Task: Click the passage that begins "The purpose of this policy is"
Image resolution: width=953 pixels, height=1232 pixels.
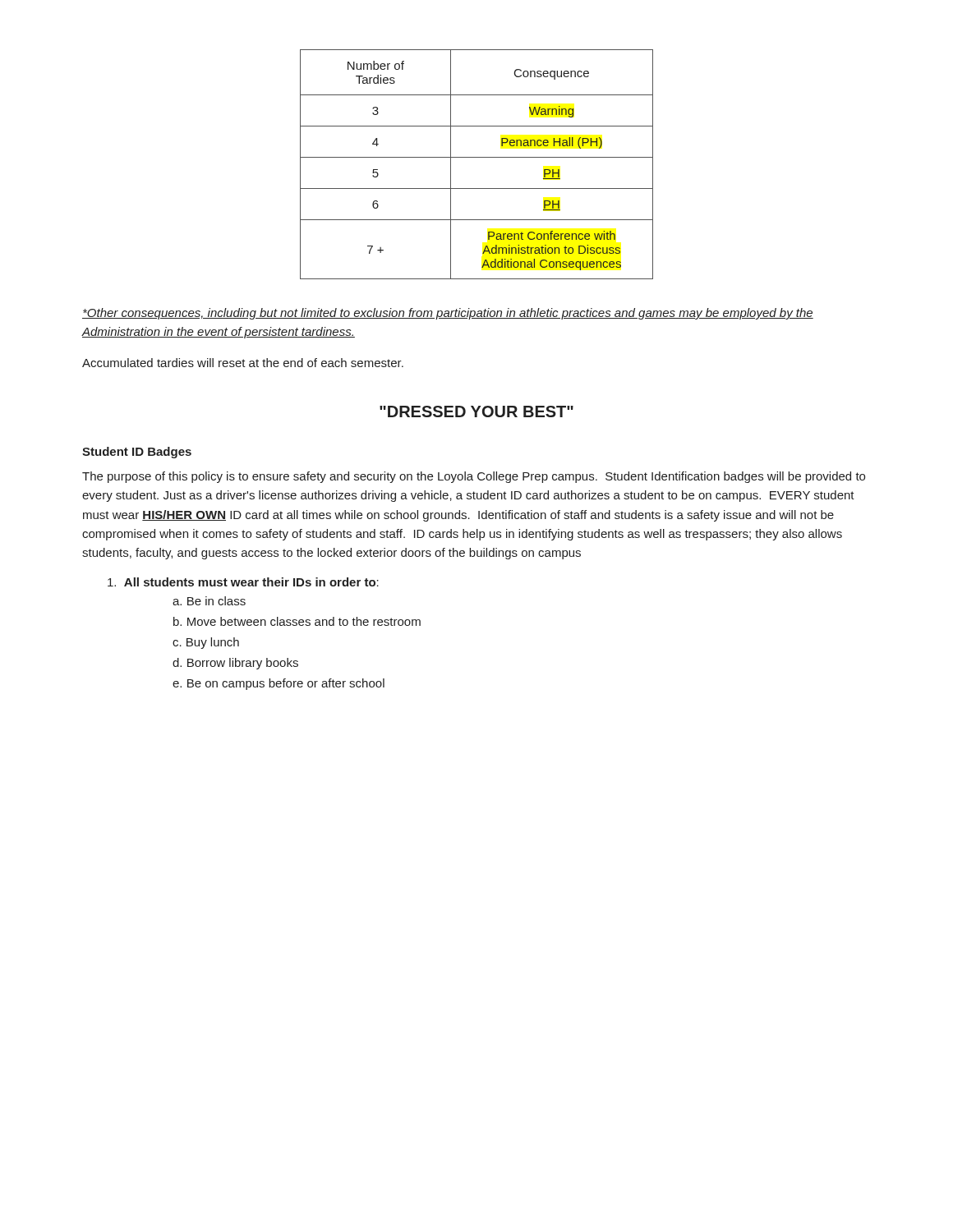Action: pos(474,514)
